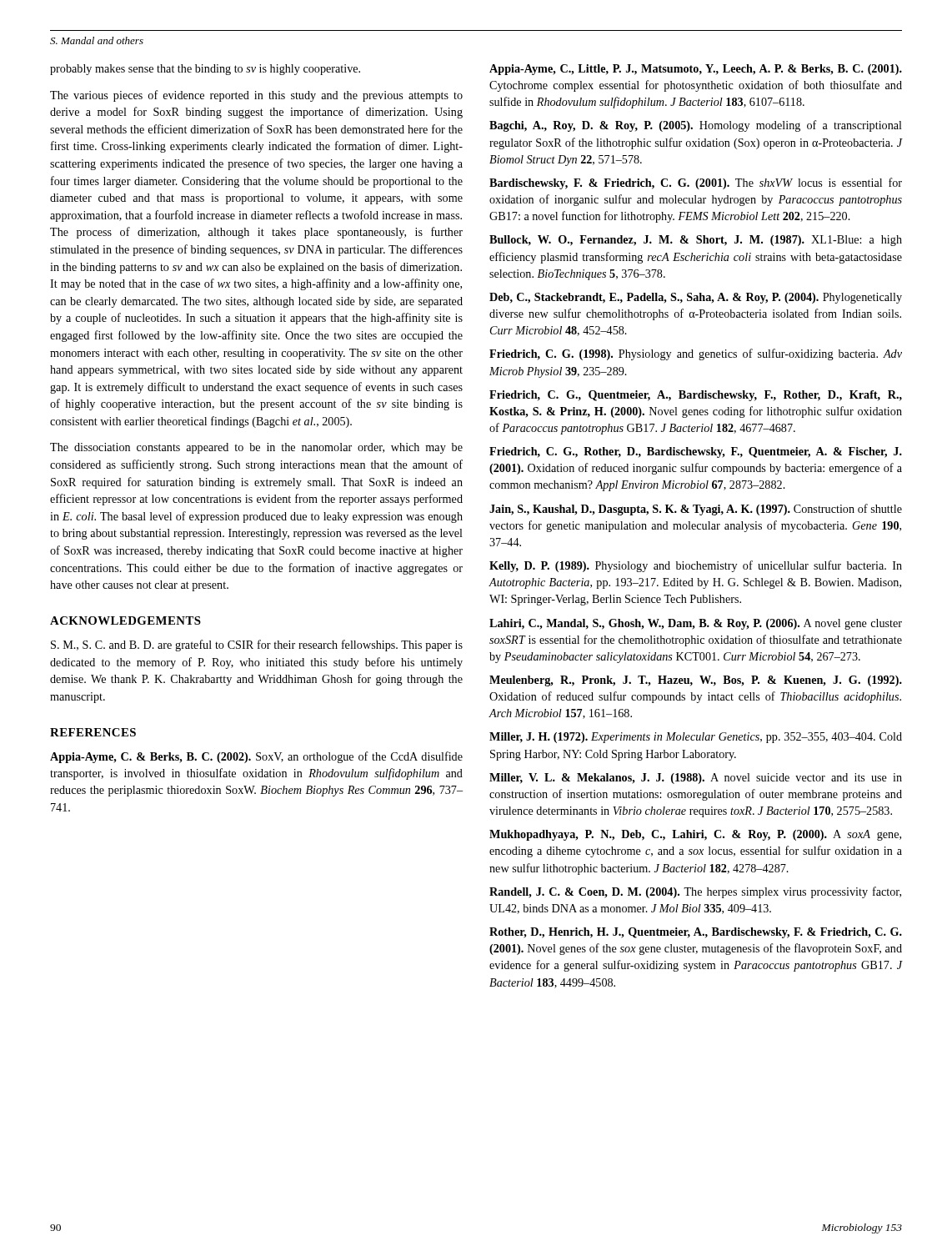Viewport: 952px width, 1251px height.
Task: Point to the block beginning "Miller, V. L. & Mekalanos, J."
Action: pos(696,794)
